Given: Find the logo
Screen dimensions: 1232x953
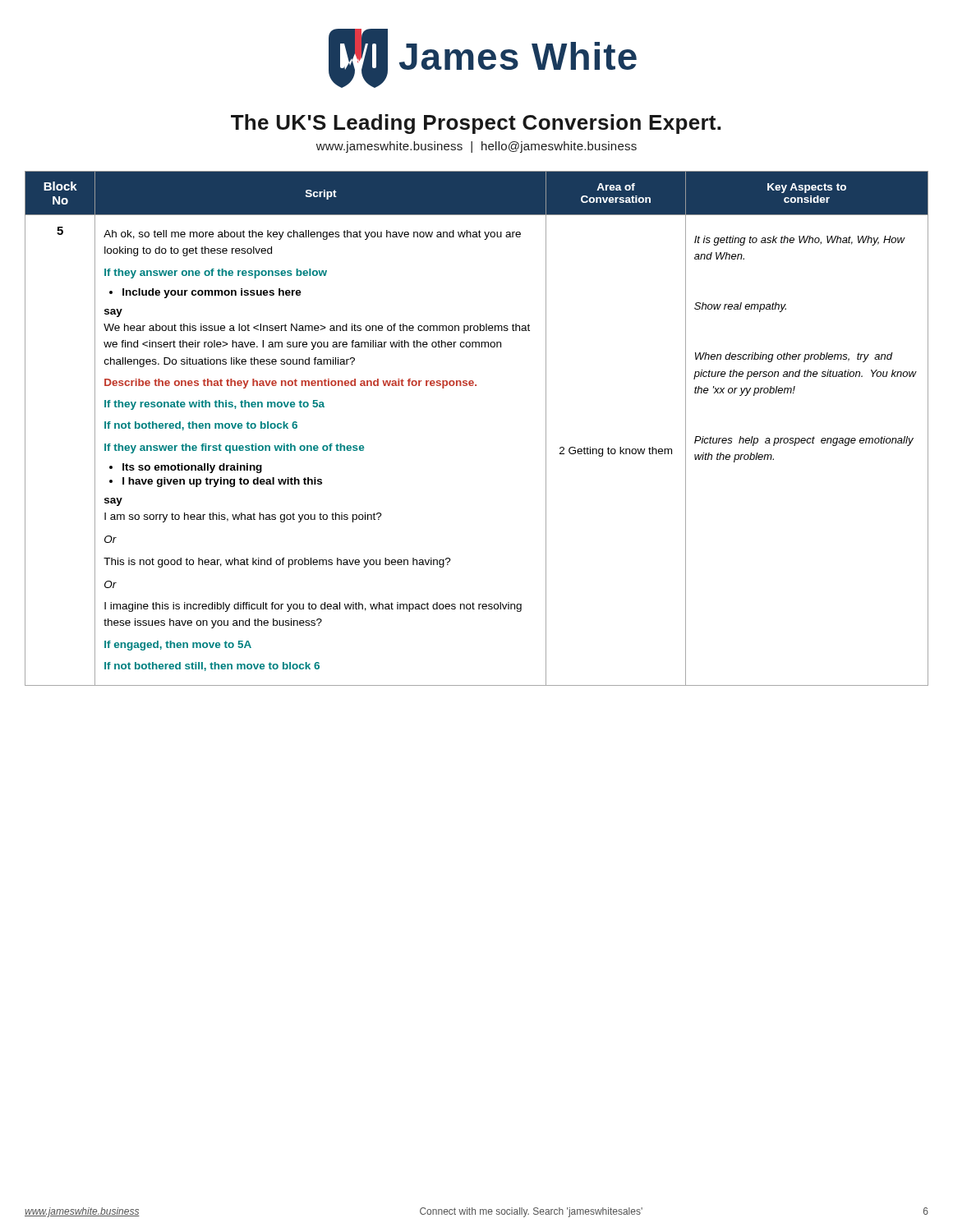Looking at the screenshot, I should (476, 63).
